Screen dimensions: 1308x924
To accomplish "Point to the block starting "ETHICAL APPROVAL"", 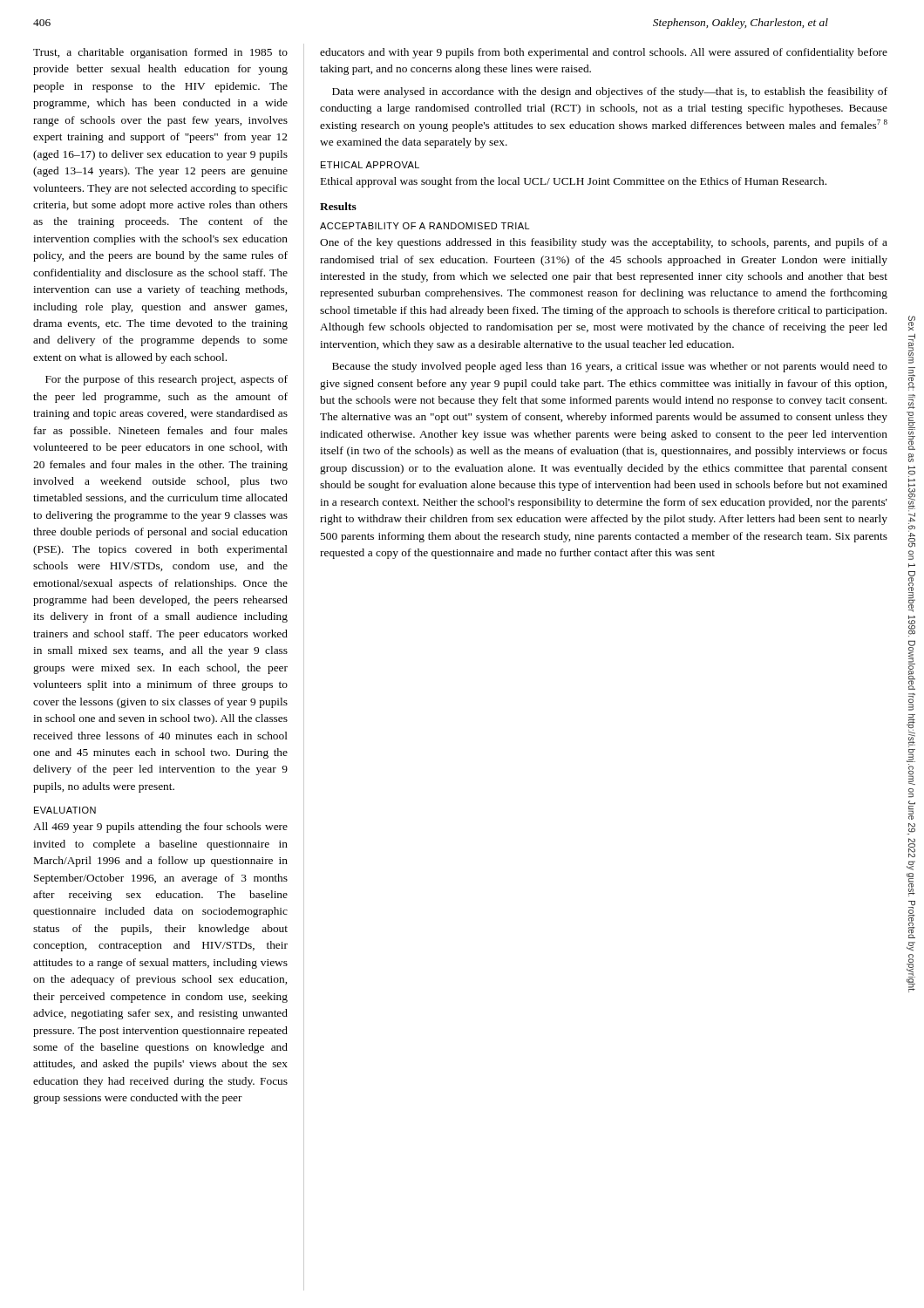I will (x=370, y=165).
